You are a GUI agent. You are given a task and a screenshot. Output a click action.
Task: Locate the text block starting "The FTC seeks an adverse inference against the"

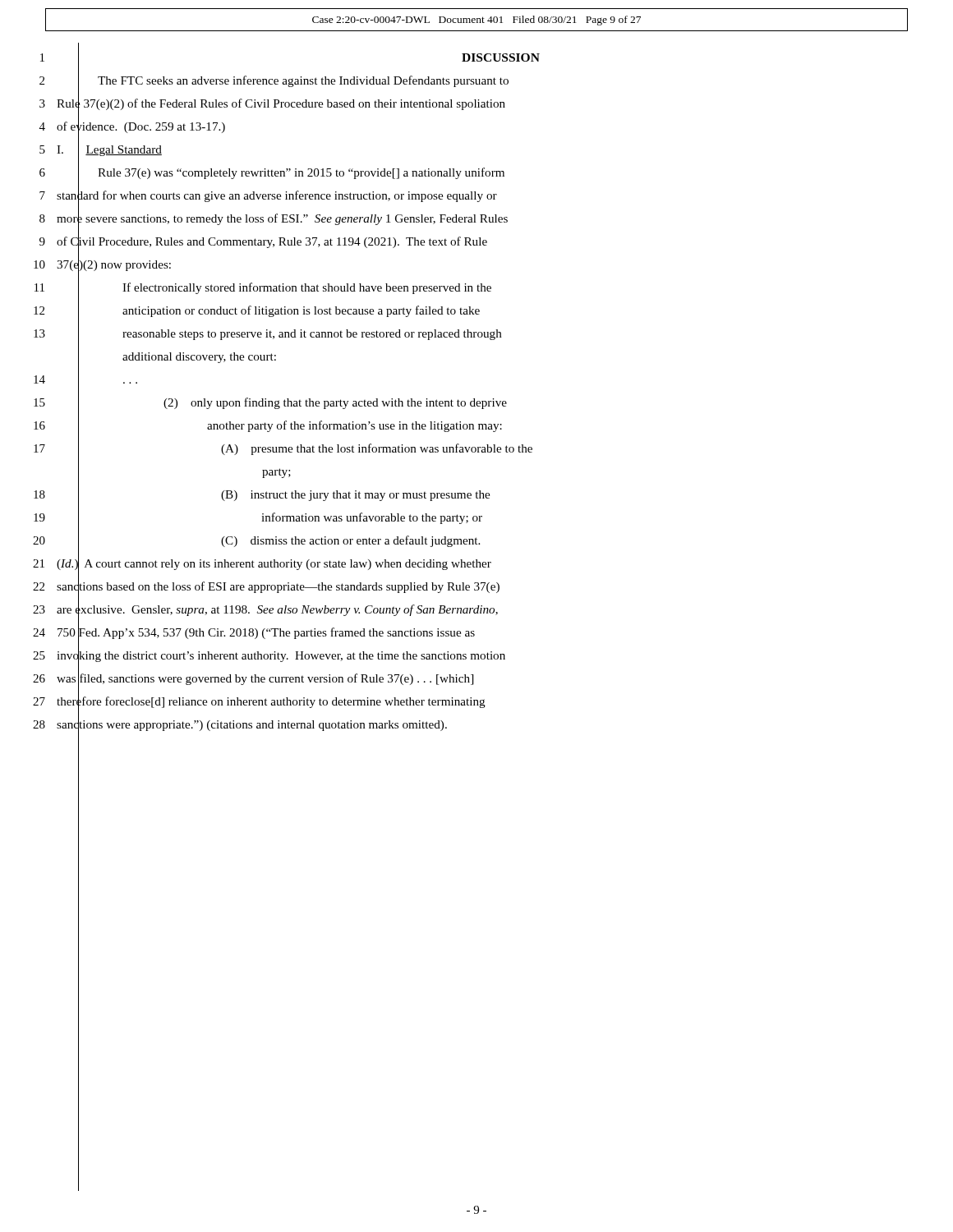pyautogui.click(x=303, y=80)
